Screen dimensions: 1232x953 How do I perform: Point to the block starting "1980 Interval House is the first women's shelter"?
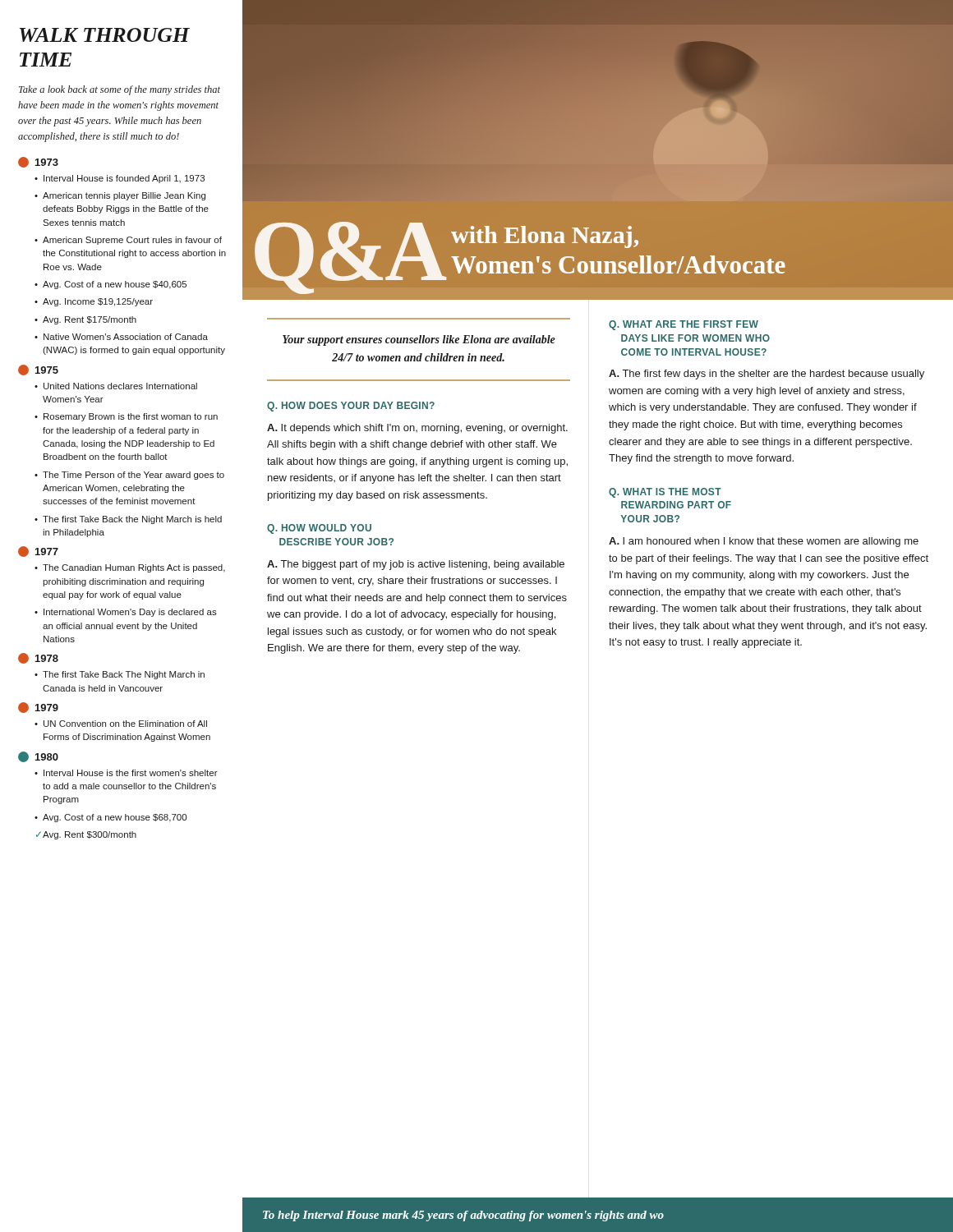click(x=123, y=796)
